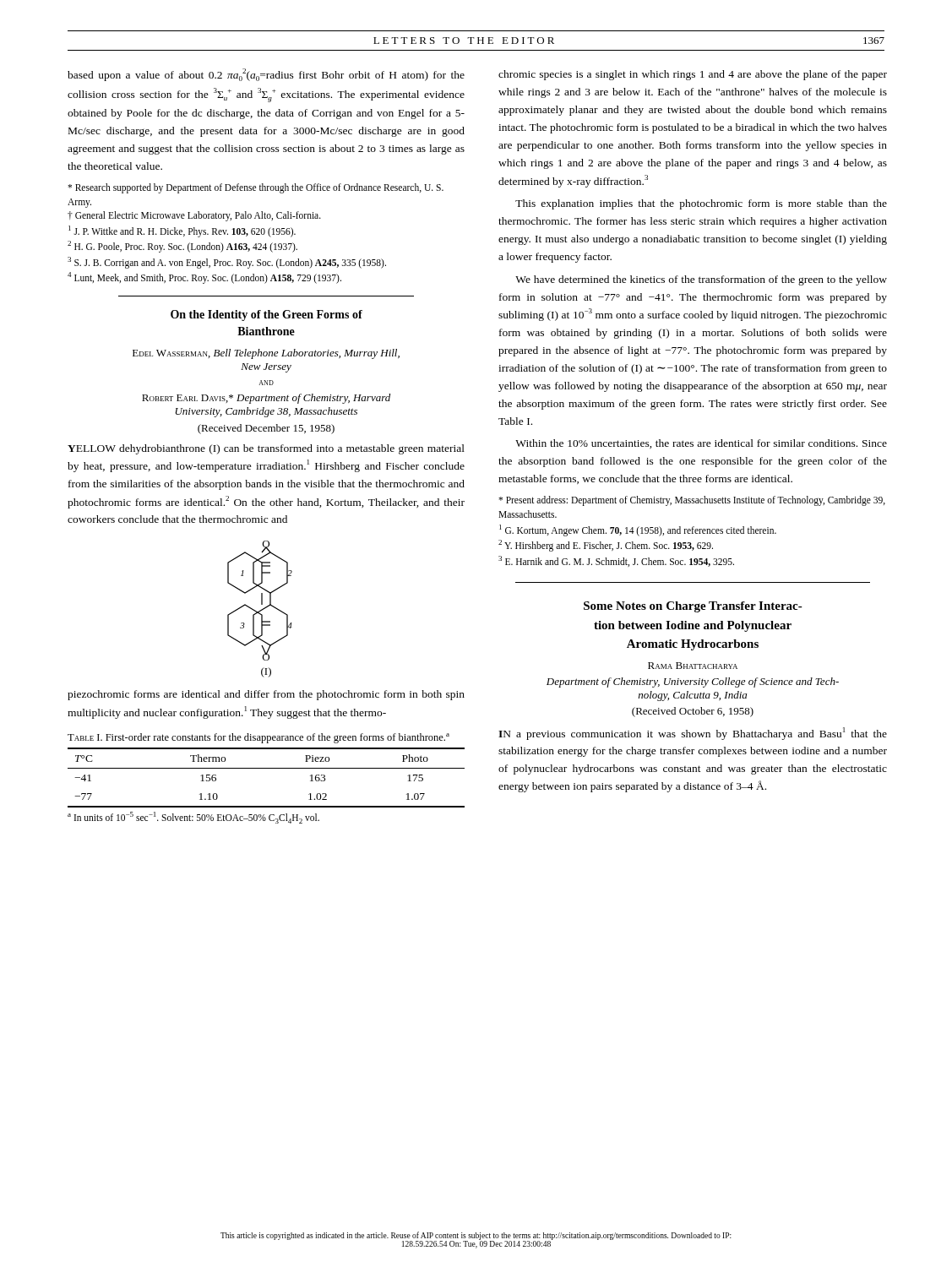The image size is (952, 1267).
Task: Click on the illustration
Action: (x=266, y=609)
